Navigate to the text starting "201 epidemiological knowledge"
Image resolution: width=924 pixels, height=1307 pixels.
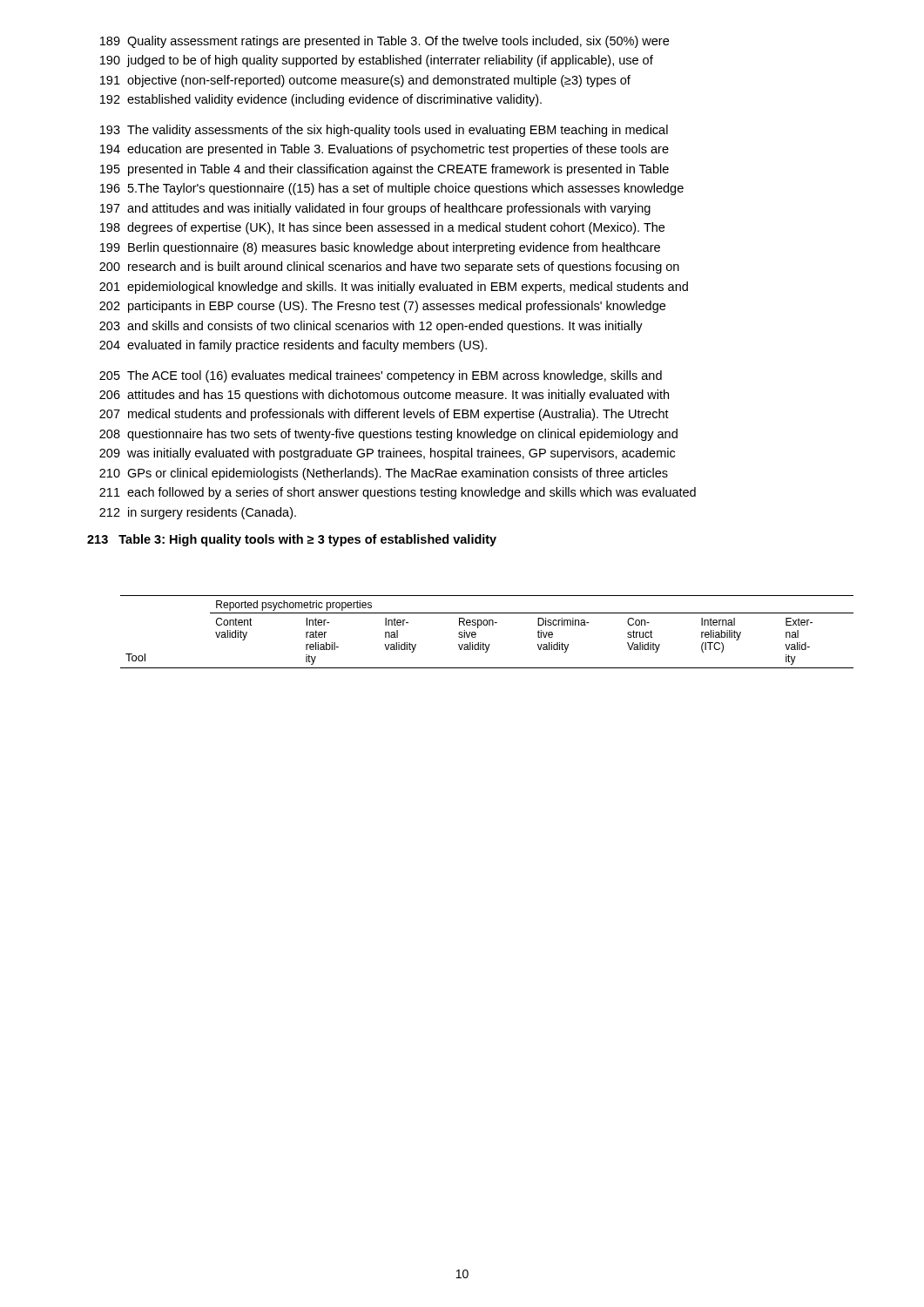point(470,287)
